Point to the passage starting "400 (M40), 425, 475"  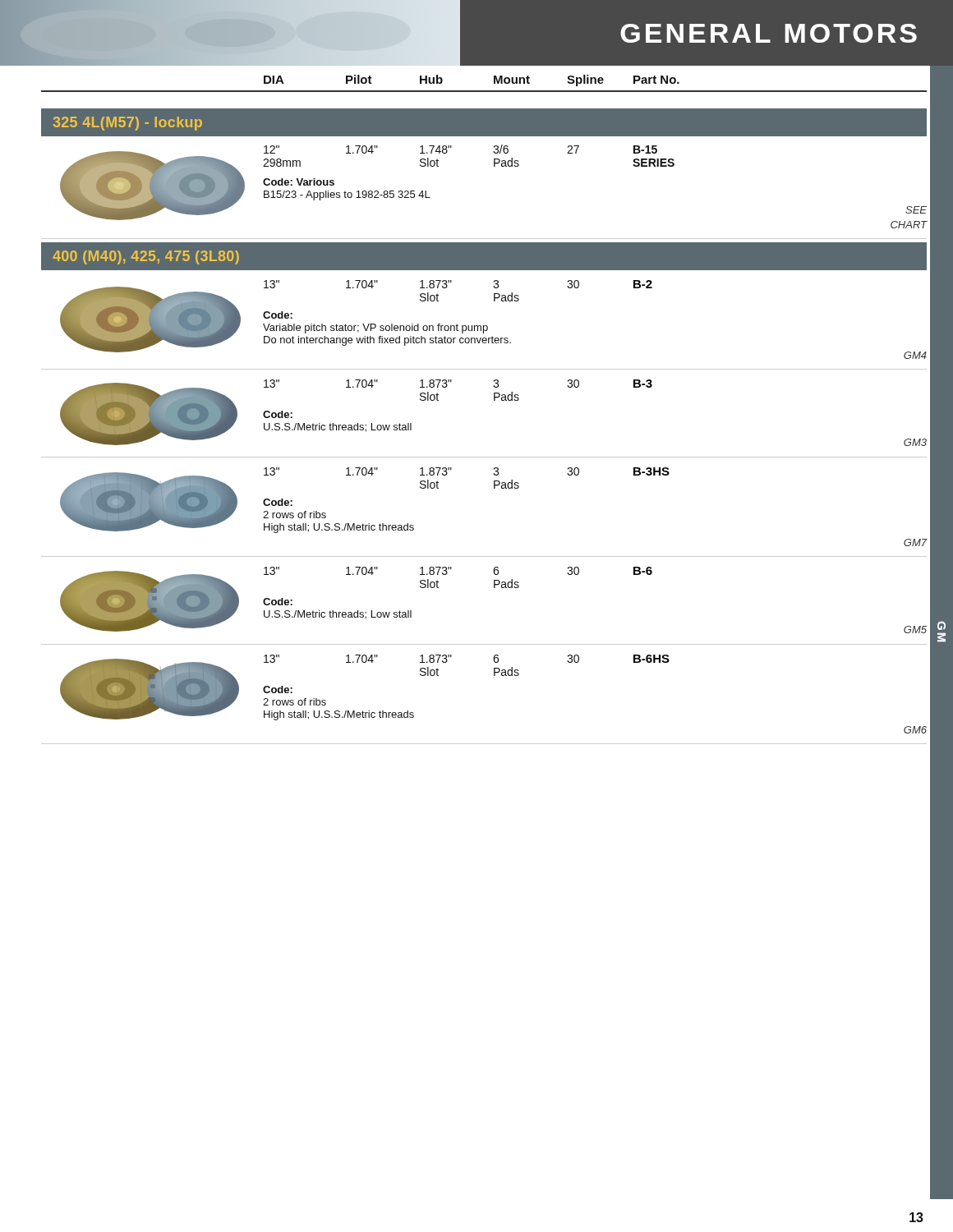point(146,256)
